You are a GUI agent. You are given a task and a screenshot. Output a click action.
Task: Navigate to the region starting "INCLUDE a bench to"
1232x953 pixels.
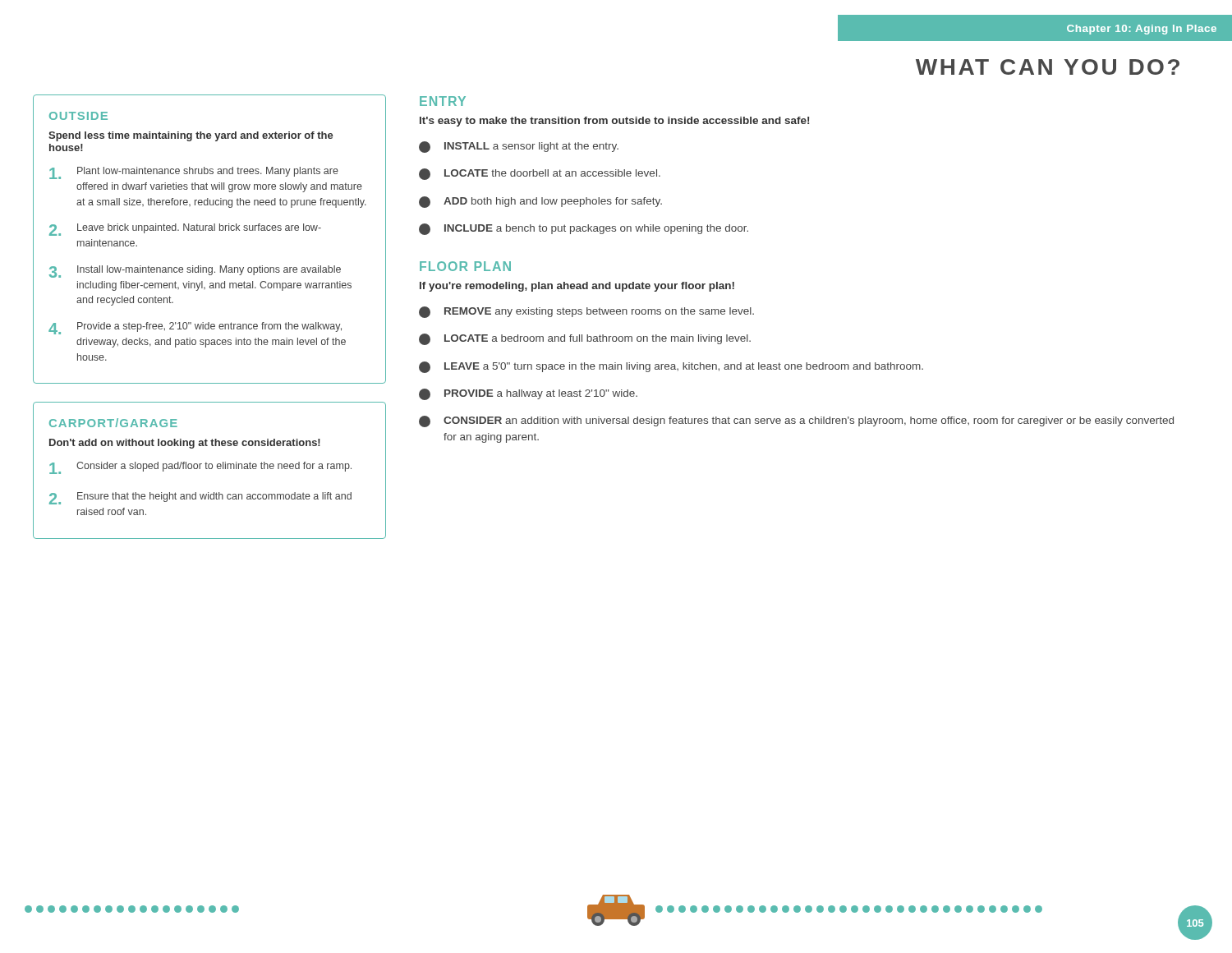(x=584, y=228)
